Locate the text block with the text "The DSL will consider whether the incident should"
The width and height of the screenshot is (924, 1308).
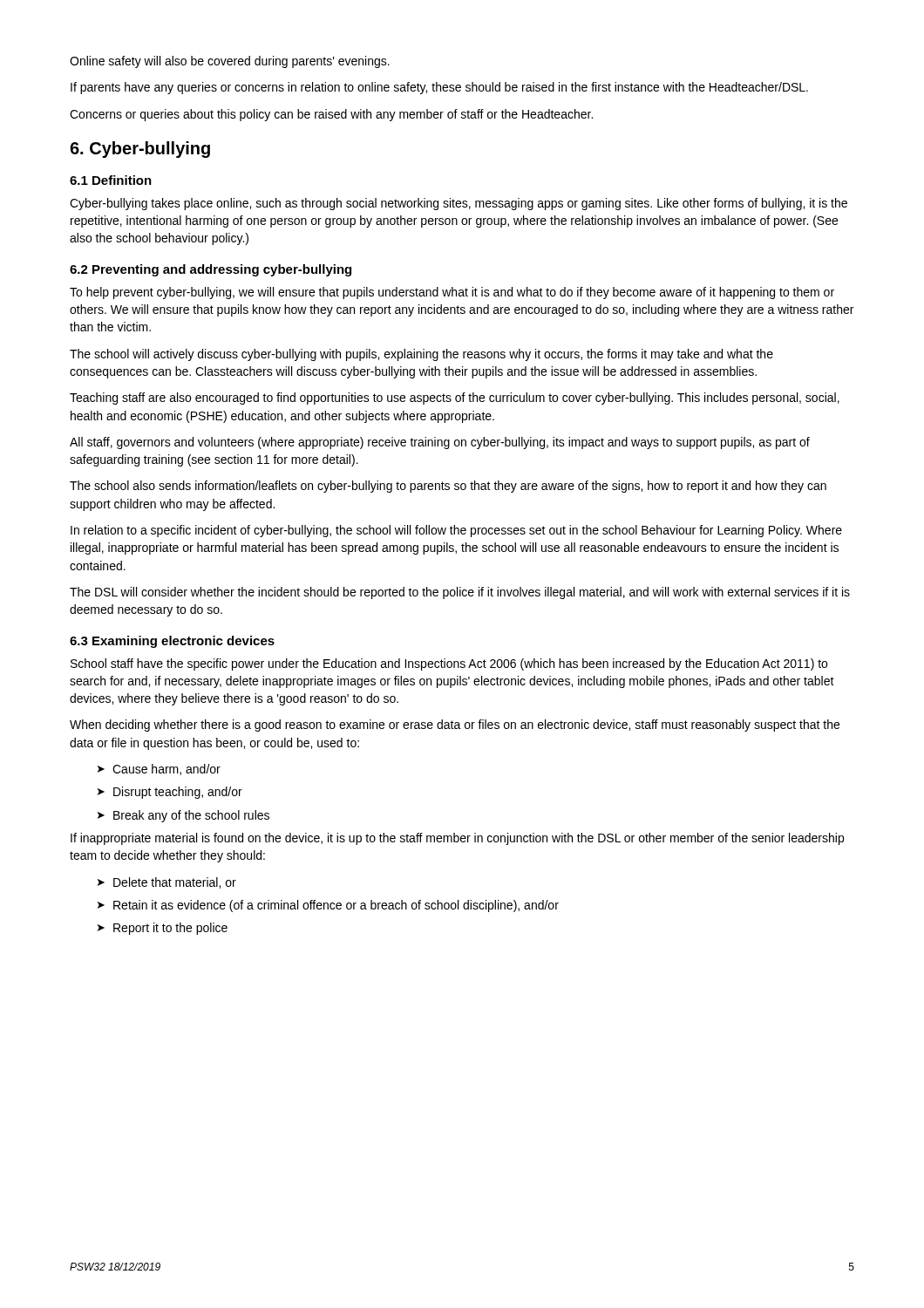point(462,601)
